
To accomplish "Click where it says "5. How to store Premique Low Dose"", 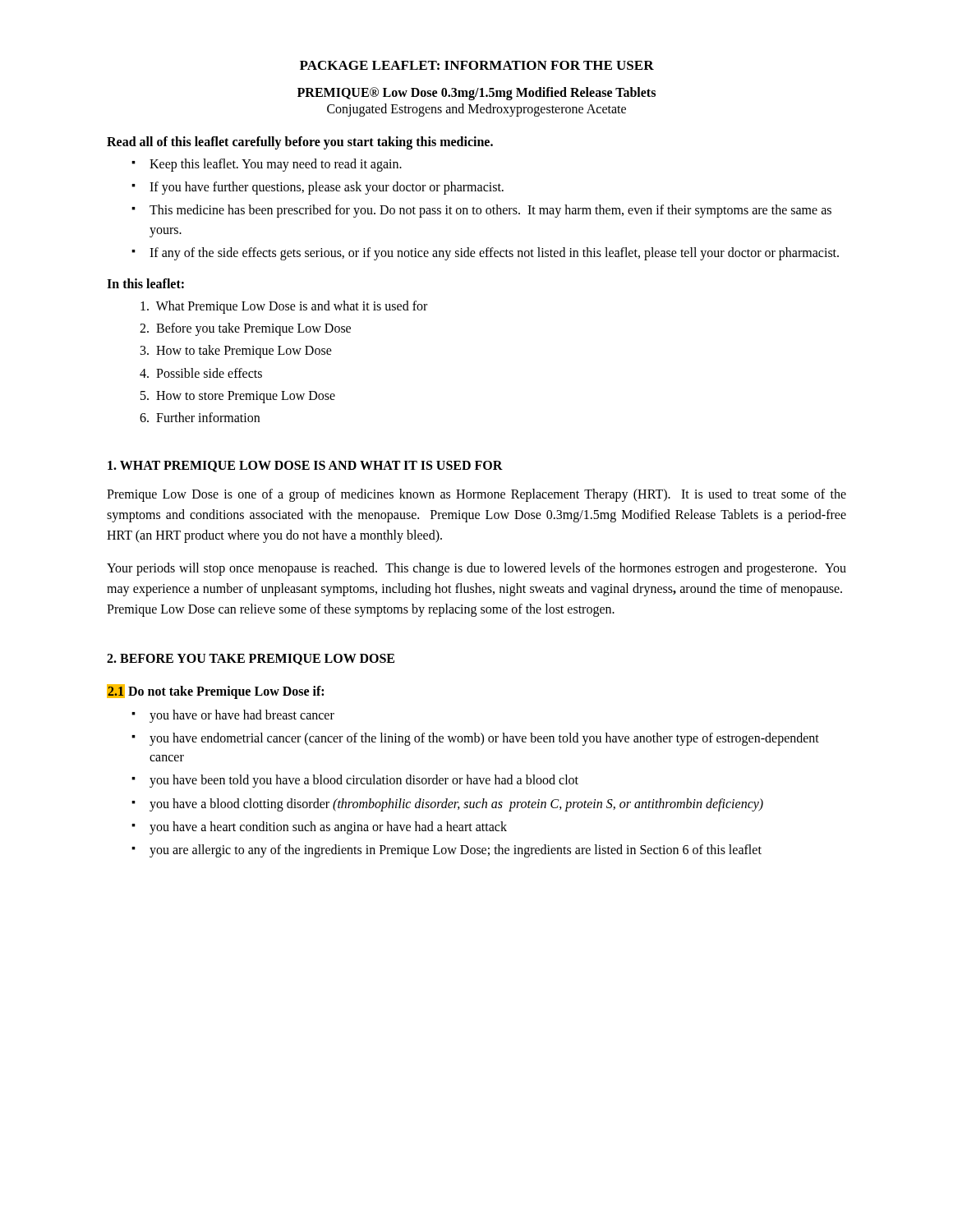I will point(238,397).
